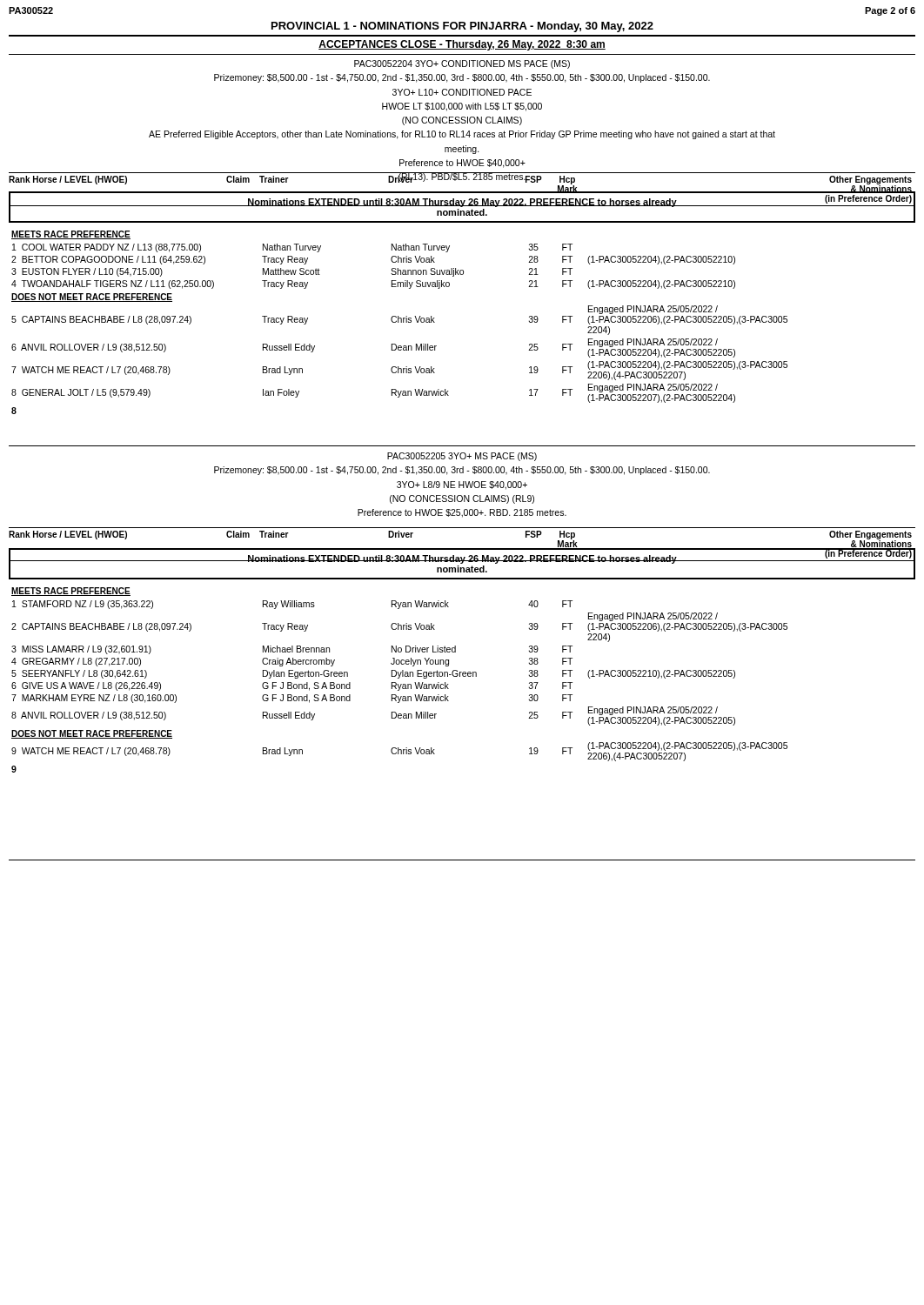Click on the section header that reads "ACCEPTANCES CLOSE - Thursday, 26 May, 2022"

point(462,44)
